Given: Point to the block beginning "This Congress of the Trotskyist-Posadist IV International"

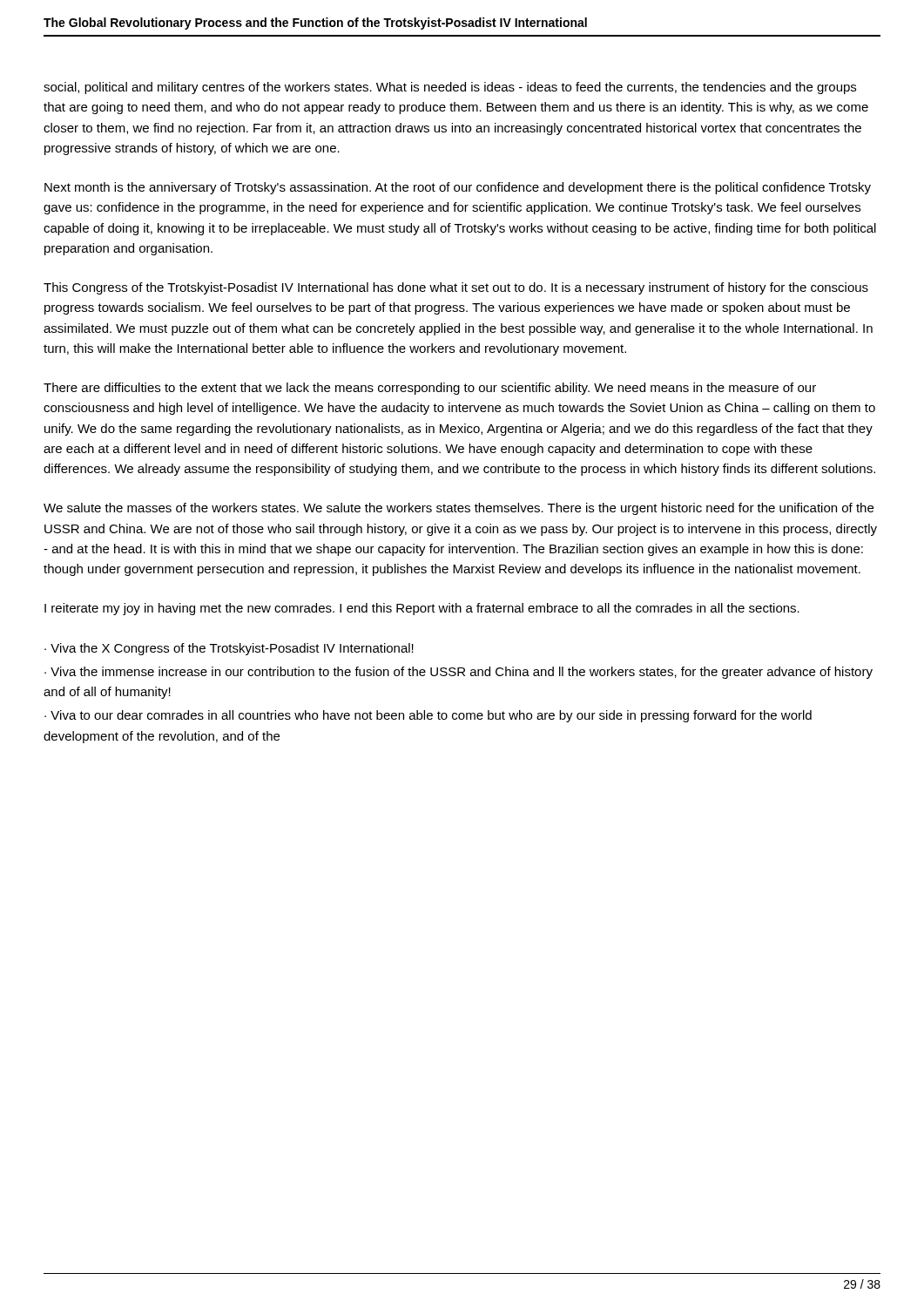Looking at the screenshot, I should (x=458, y=317).
